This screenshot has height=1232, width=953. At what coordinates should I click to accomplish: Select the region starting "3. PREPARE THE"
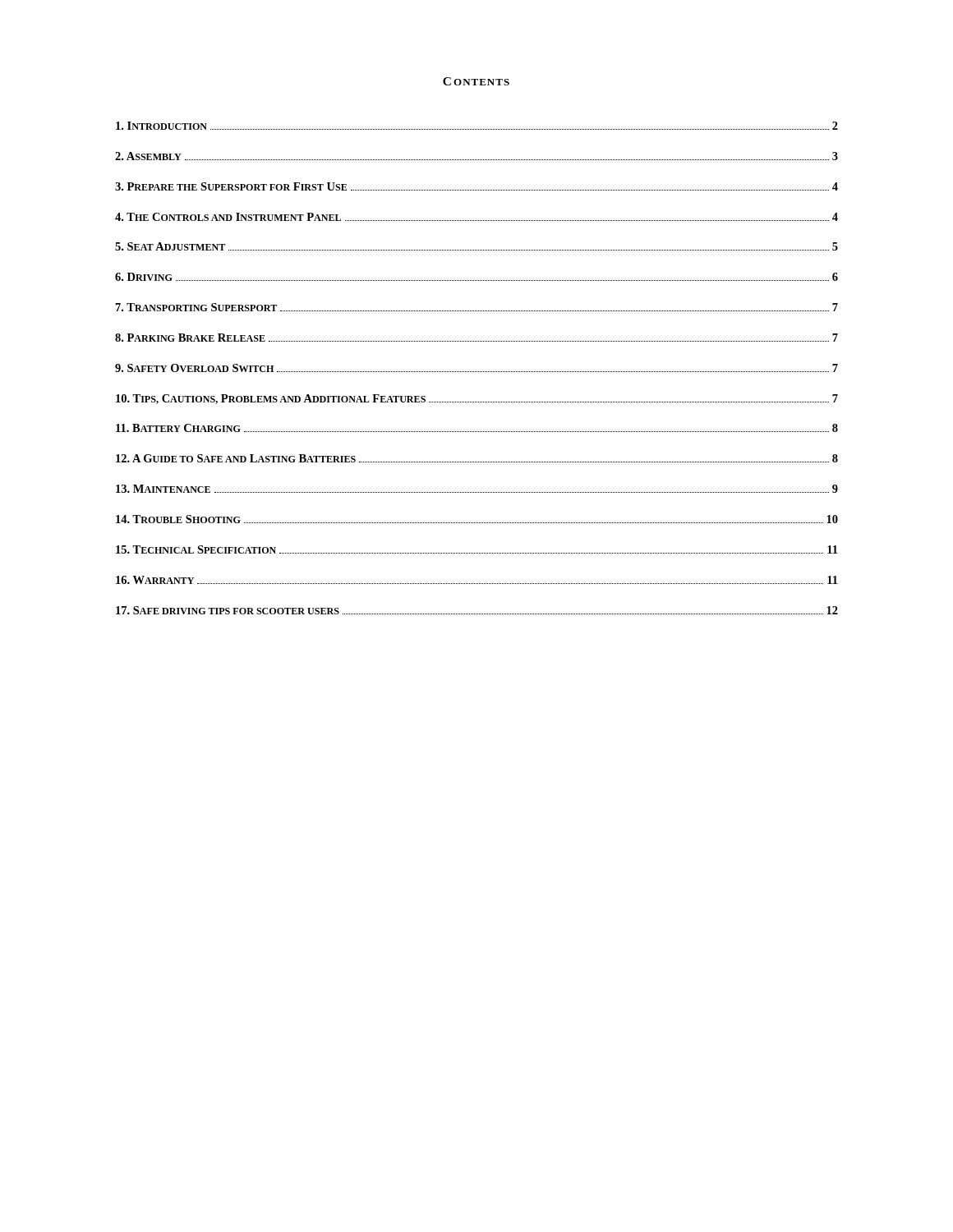tap(476, 187)
